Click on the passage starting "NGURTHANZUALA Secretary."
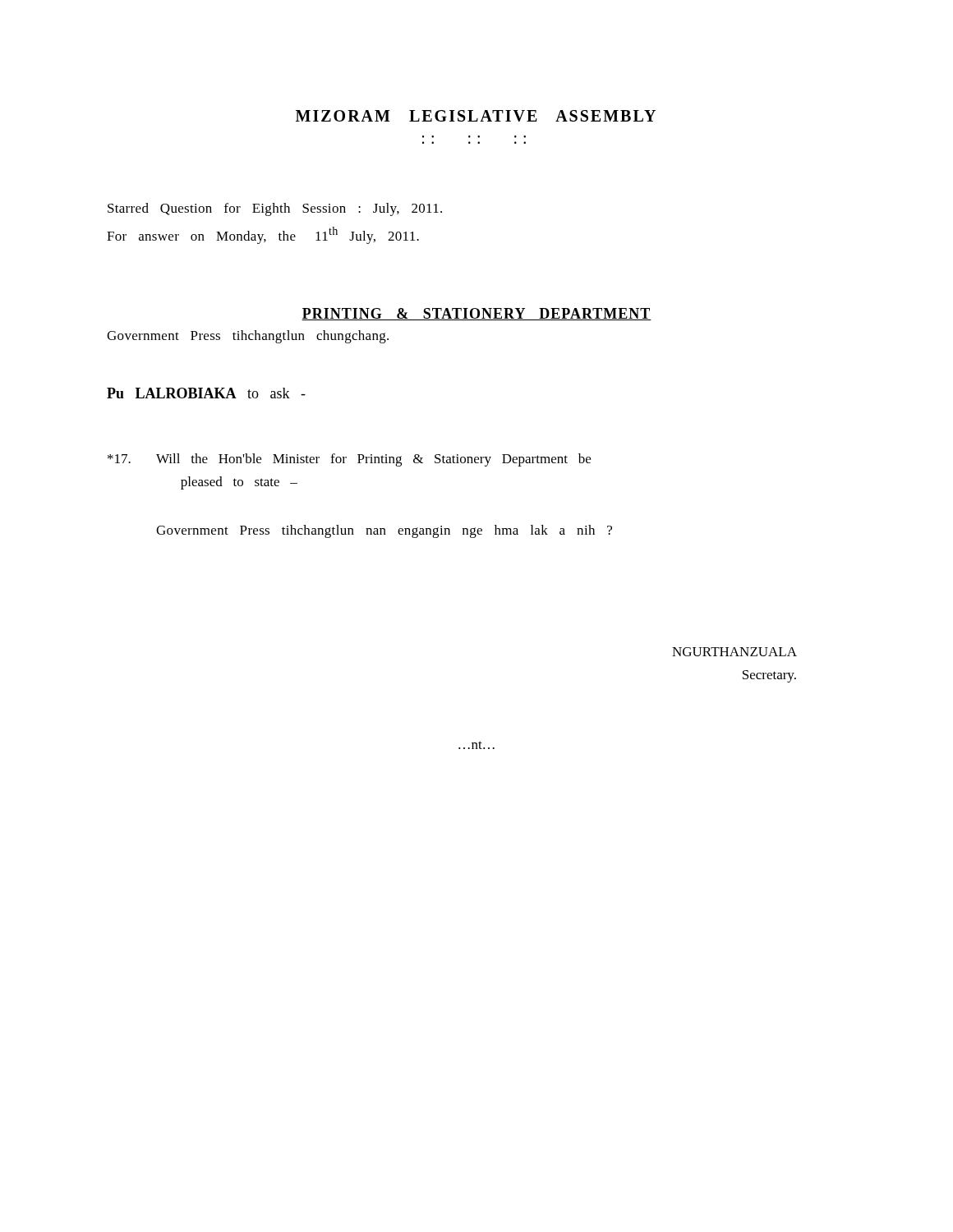The width and height of the screenshot is (953, 1232). (x=734, y=663)
